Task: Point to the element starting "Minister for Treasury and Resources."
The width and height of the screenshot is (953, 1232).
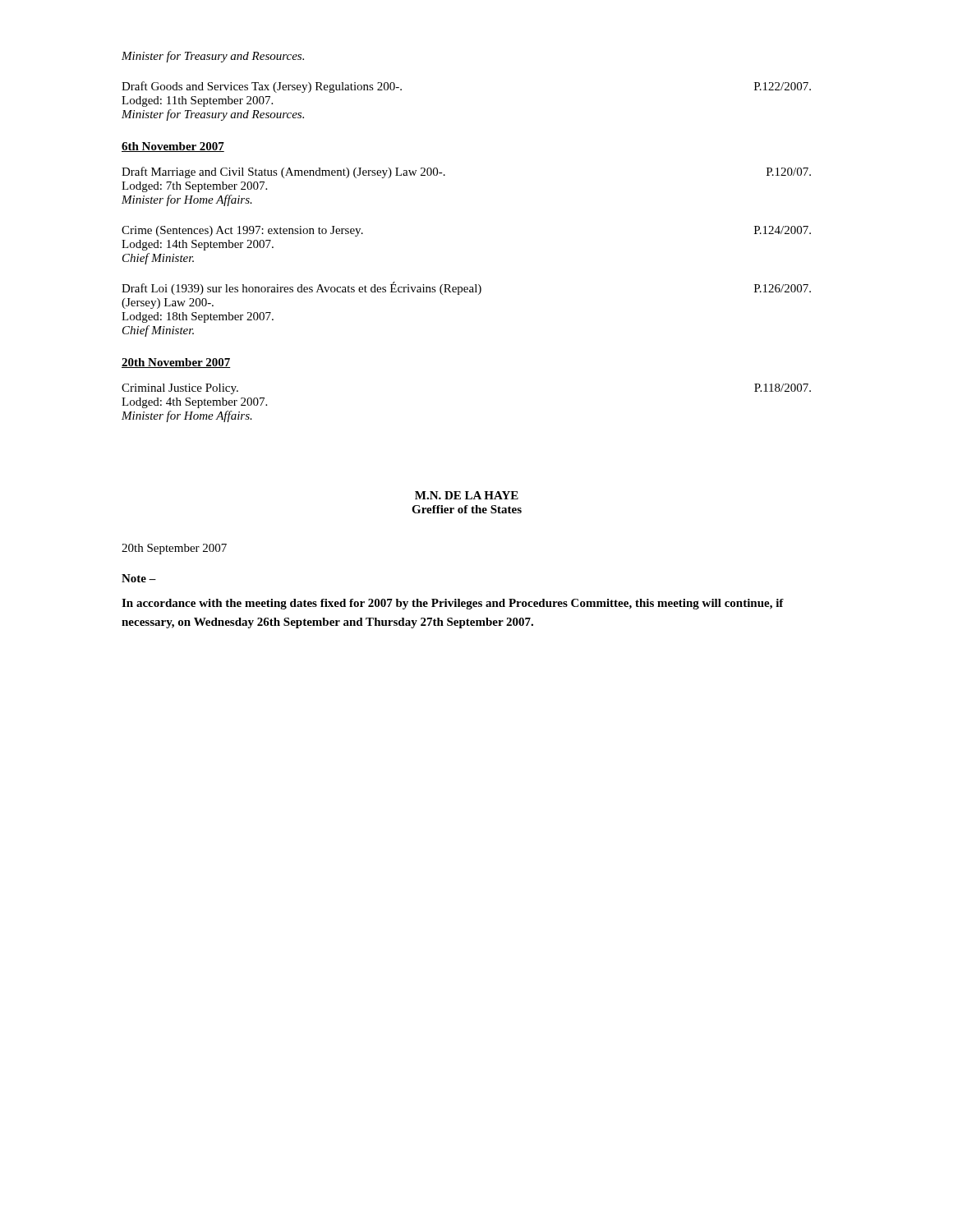Action: tap(213, 56)
